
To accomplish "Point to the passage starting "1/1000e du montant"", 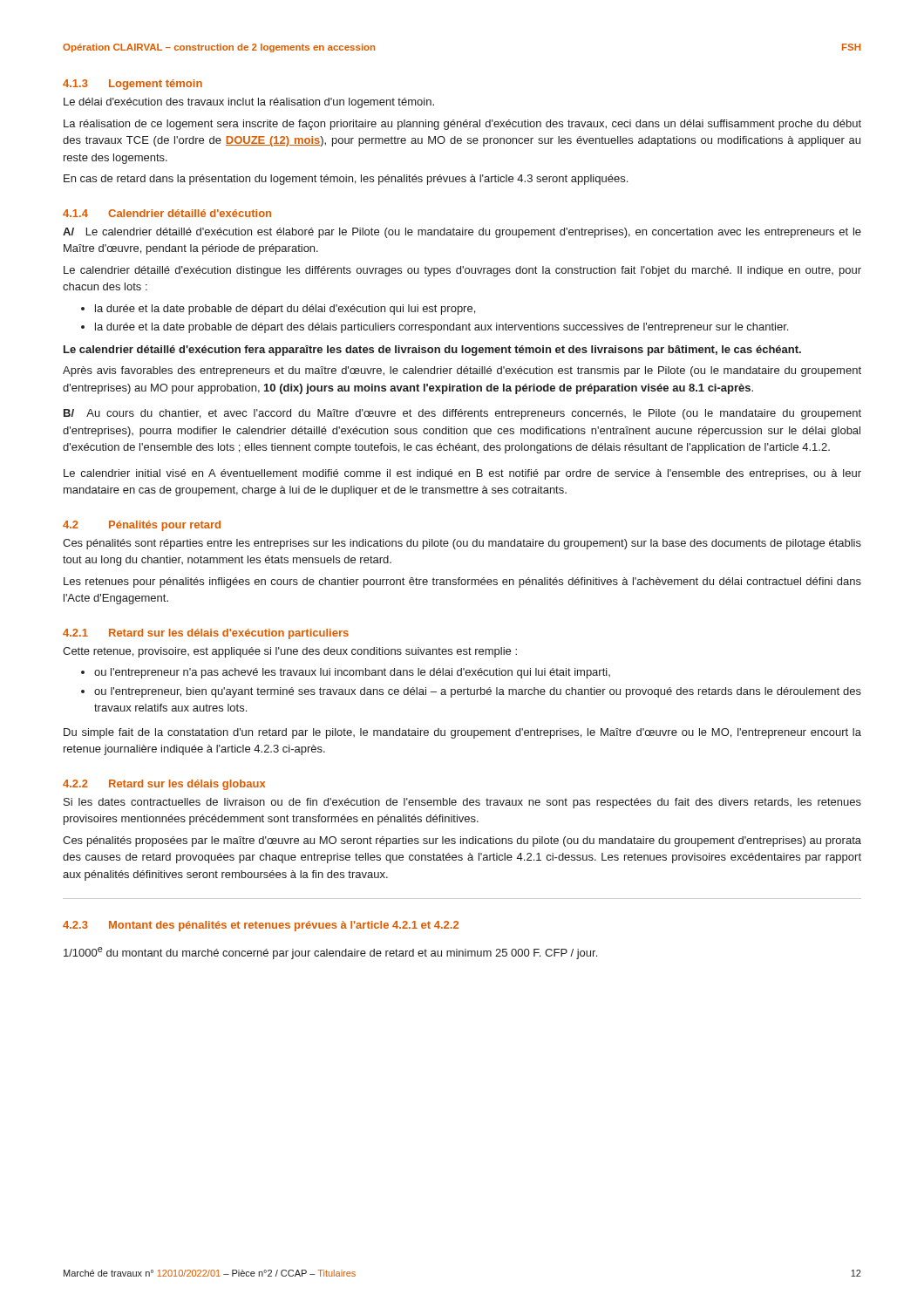I will (x=330, y=952).
